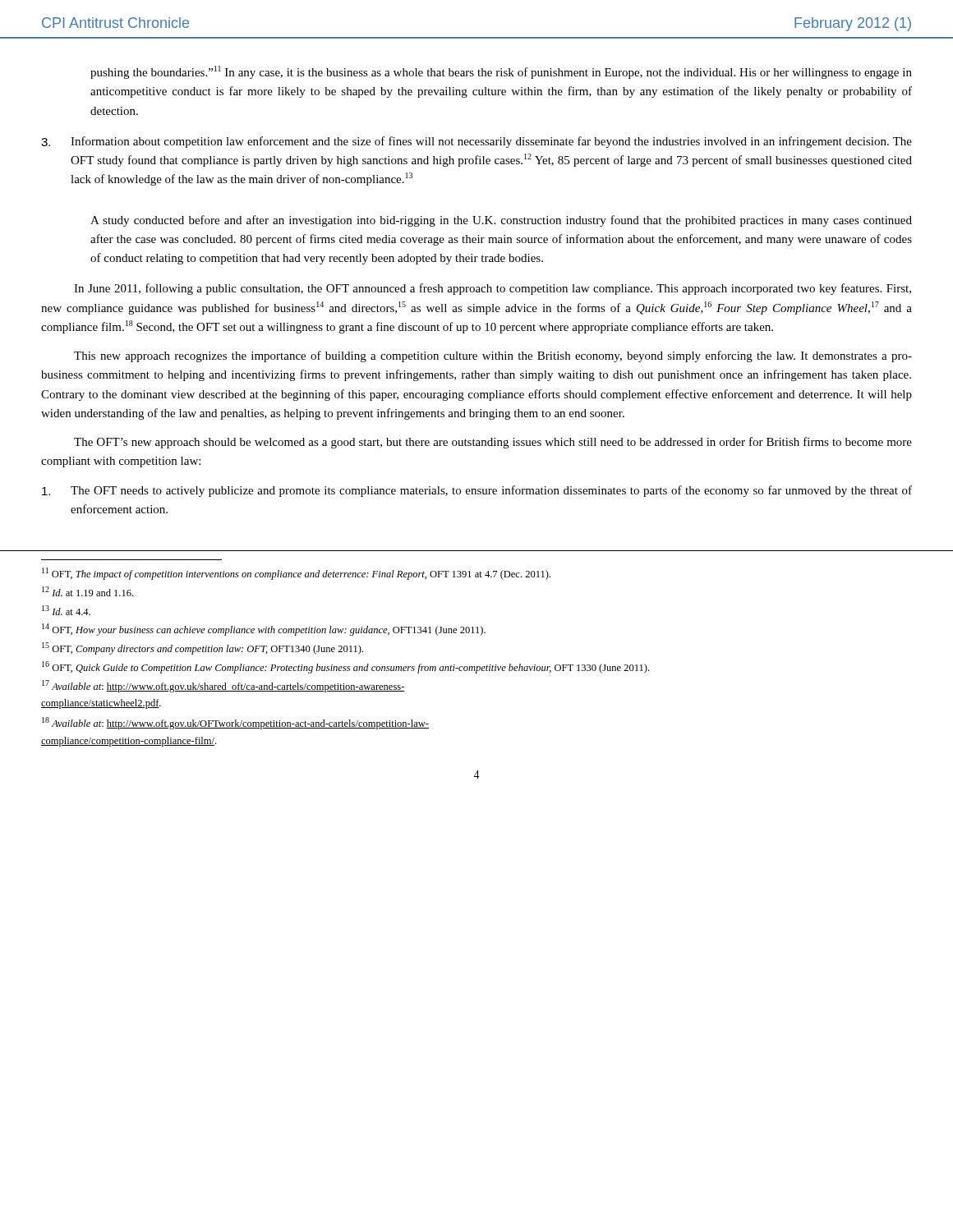Click the passage that begins "3. Information about competition law"
This screenshot has width=953, height=1232.
pos(476,166)
